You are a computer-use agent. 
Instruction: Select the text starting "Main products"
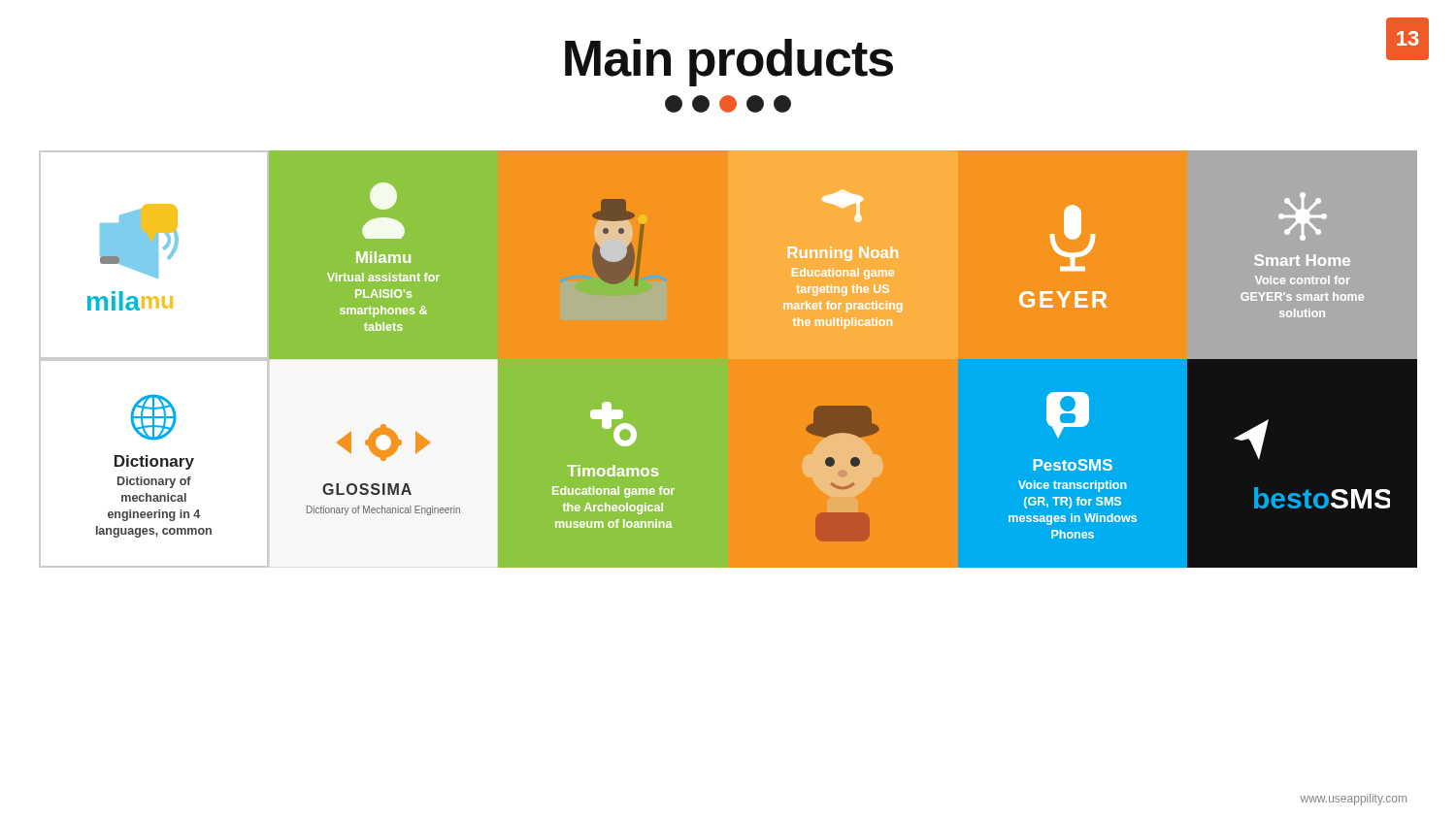(x=728, y=71)
